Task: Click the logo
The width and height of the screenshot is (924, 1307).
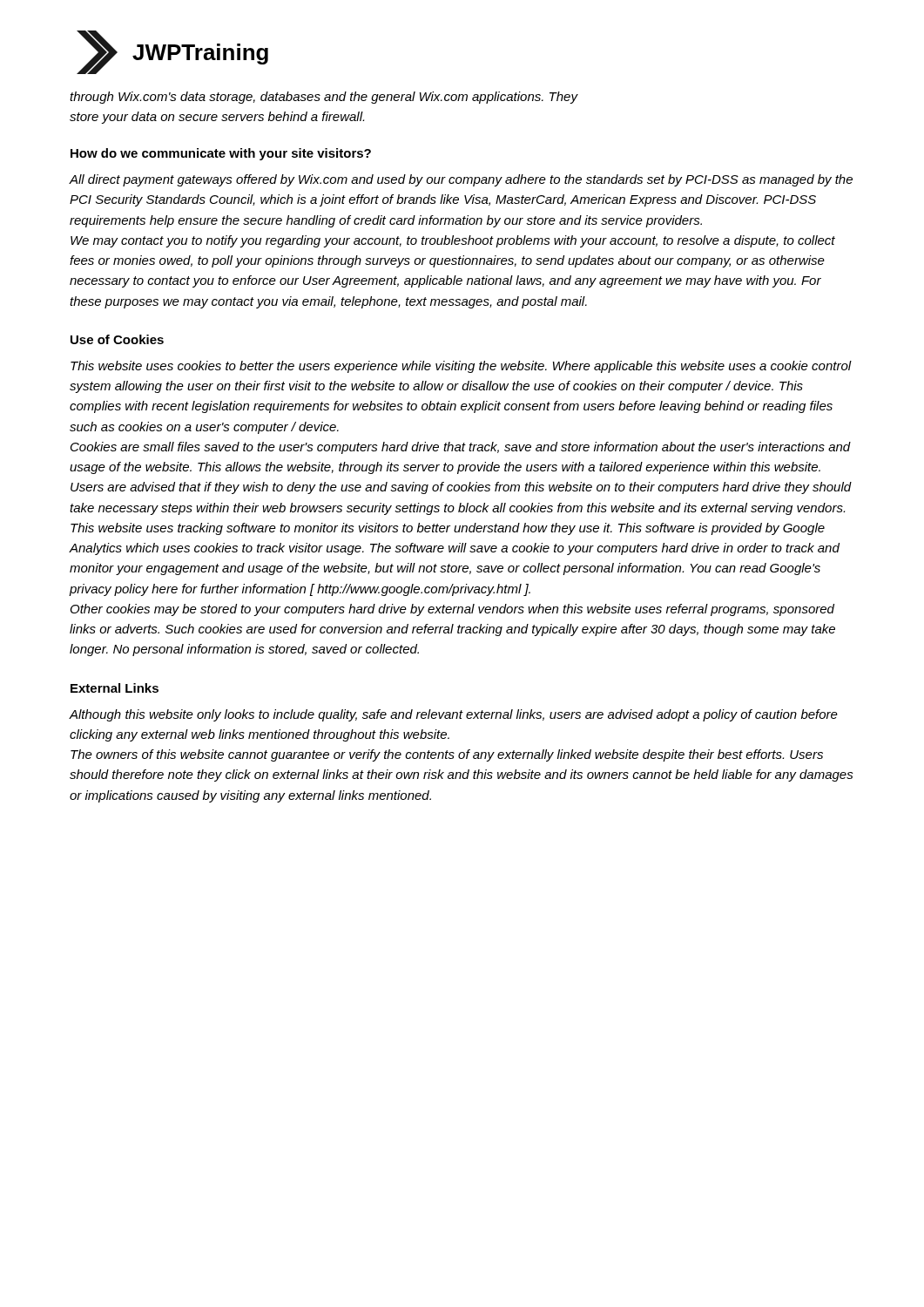Action: (462, 52)
